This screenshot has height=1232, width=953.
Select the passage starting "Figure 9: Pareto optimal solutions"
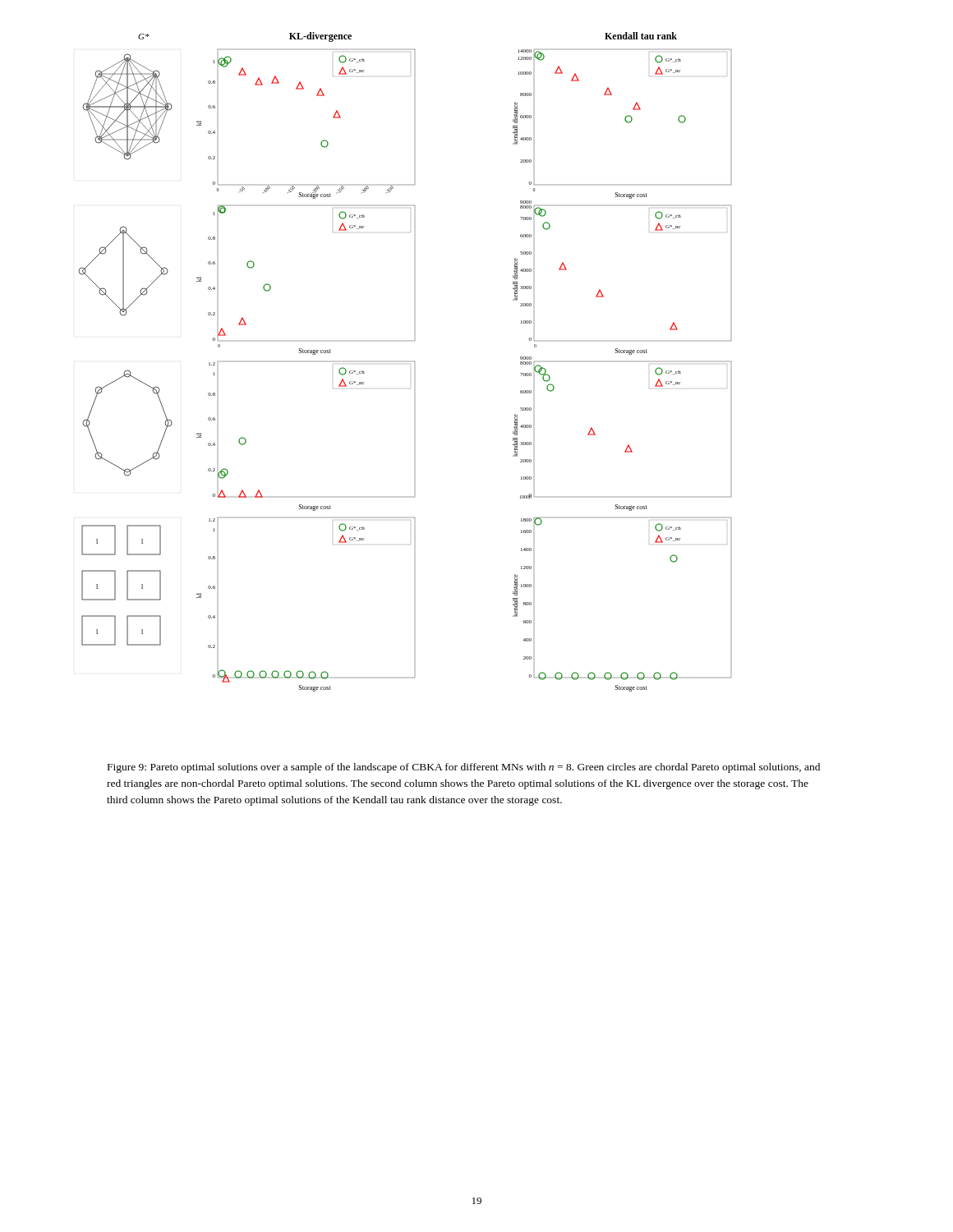[464, 783]
